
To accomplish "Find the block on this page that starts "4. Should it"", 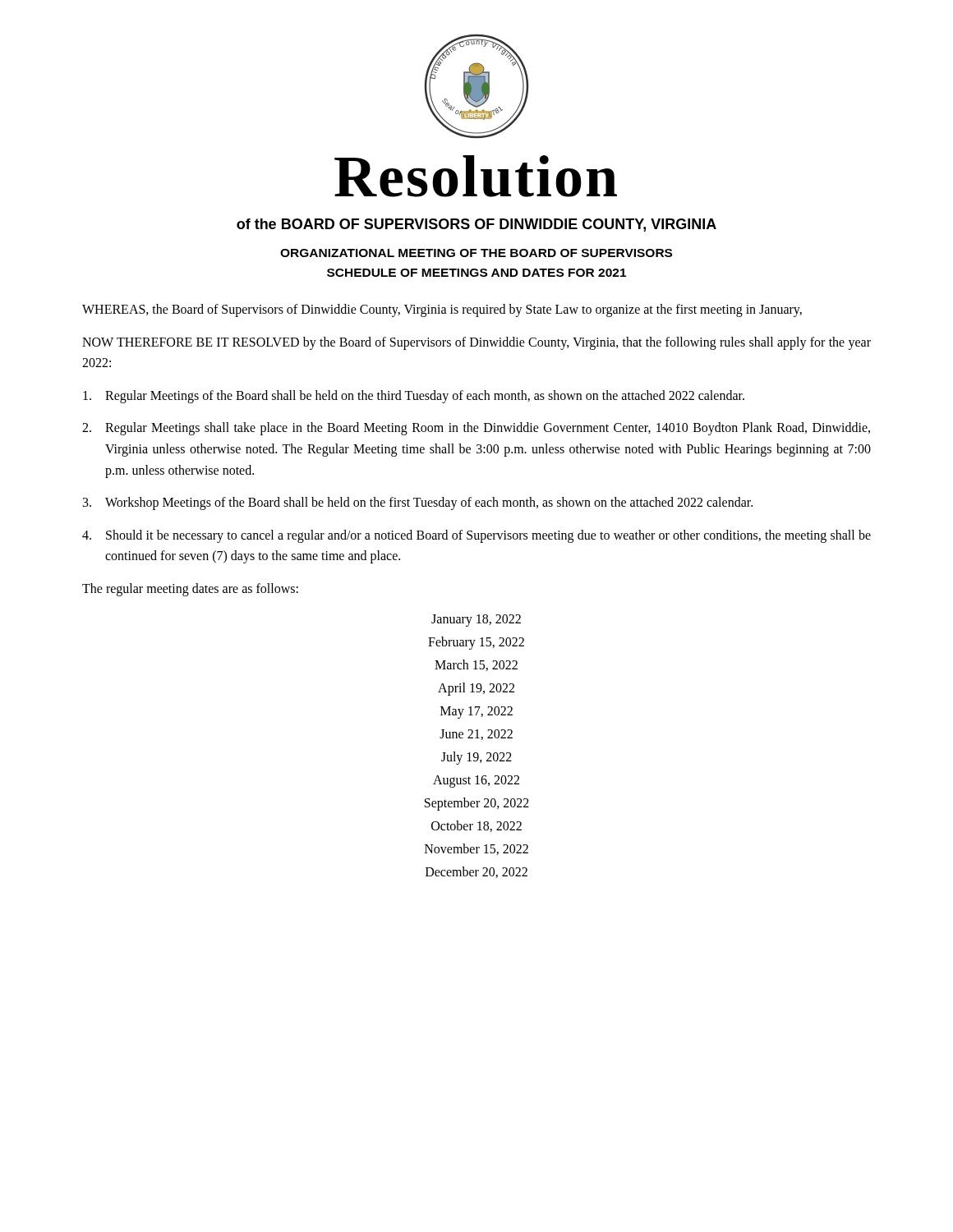I will [x=476, y=546].
